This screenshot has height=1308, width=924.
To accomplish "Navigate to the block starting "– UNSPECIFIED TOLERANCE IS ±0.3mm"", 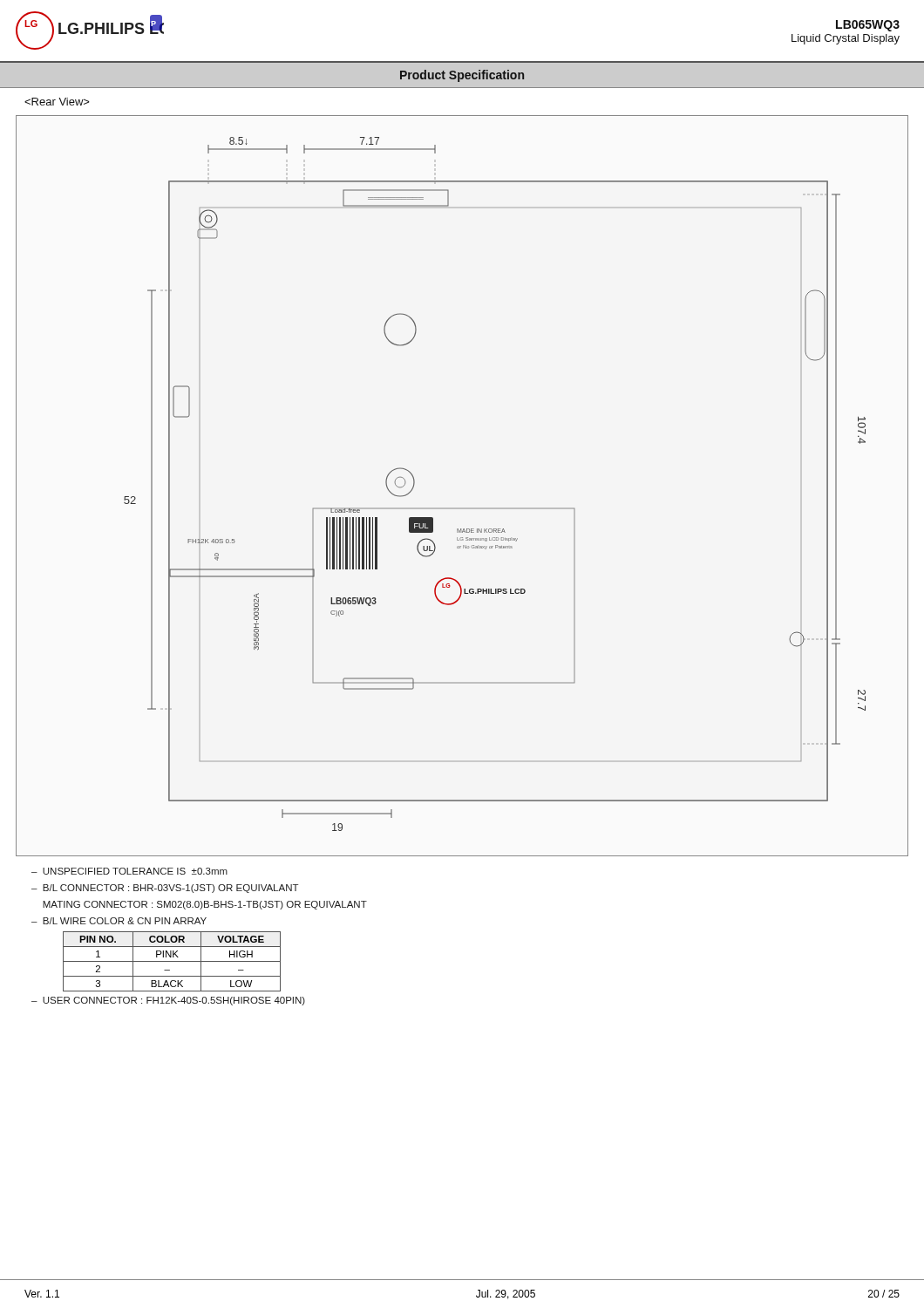I will point(129,871).
